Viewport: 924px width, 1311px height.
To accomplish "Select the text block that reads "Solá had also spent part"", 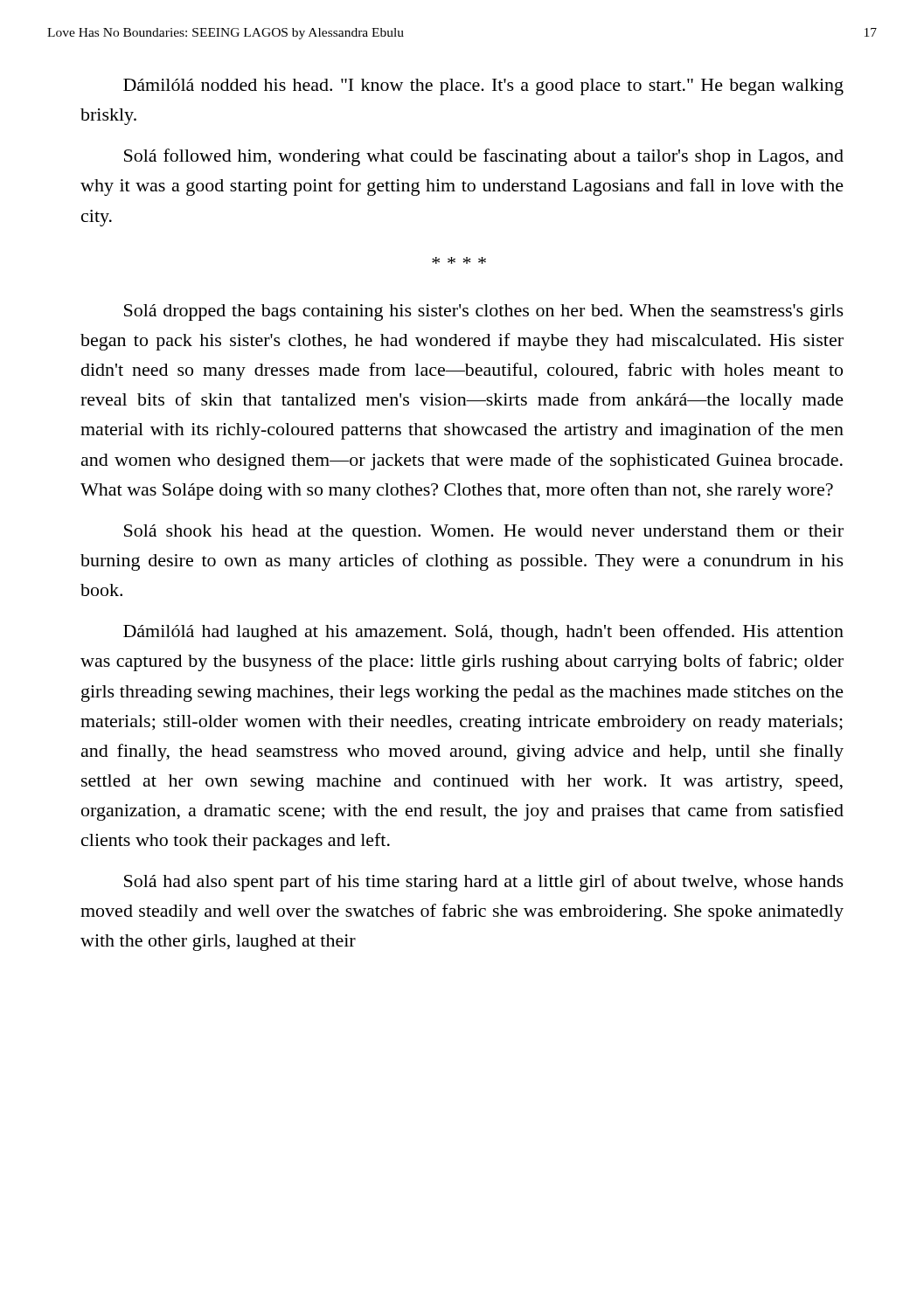I will [x=462, y=911].
